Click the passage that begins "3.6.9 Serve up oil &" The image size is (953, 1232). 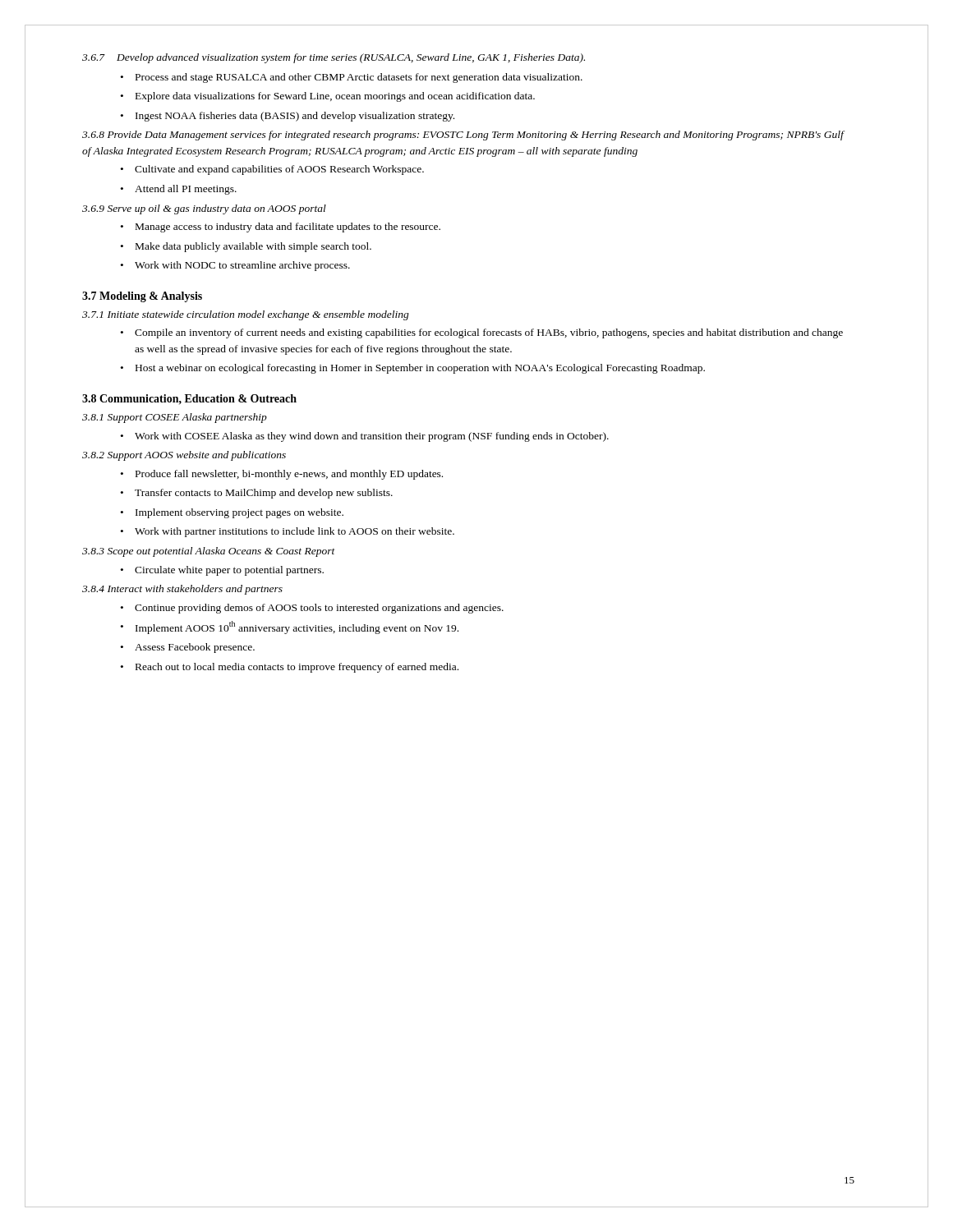coord(204,208)
